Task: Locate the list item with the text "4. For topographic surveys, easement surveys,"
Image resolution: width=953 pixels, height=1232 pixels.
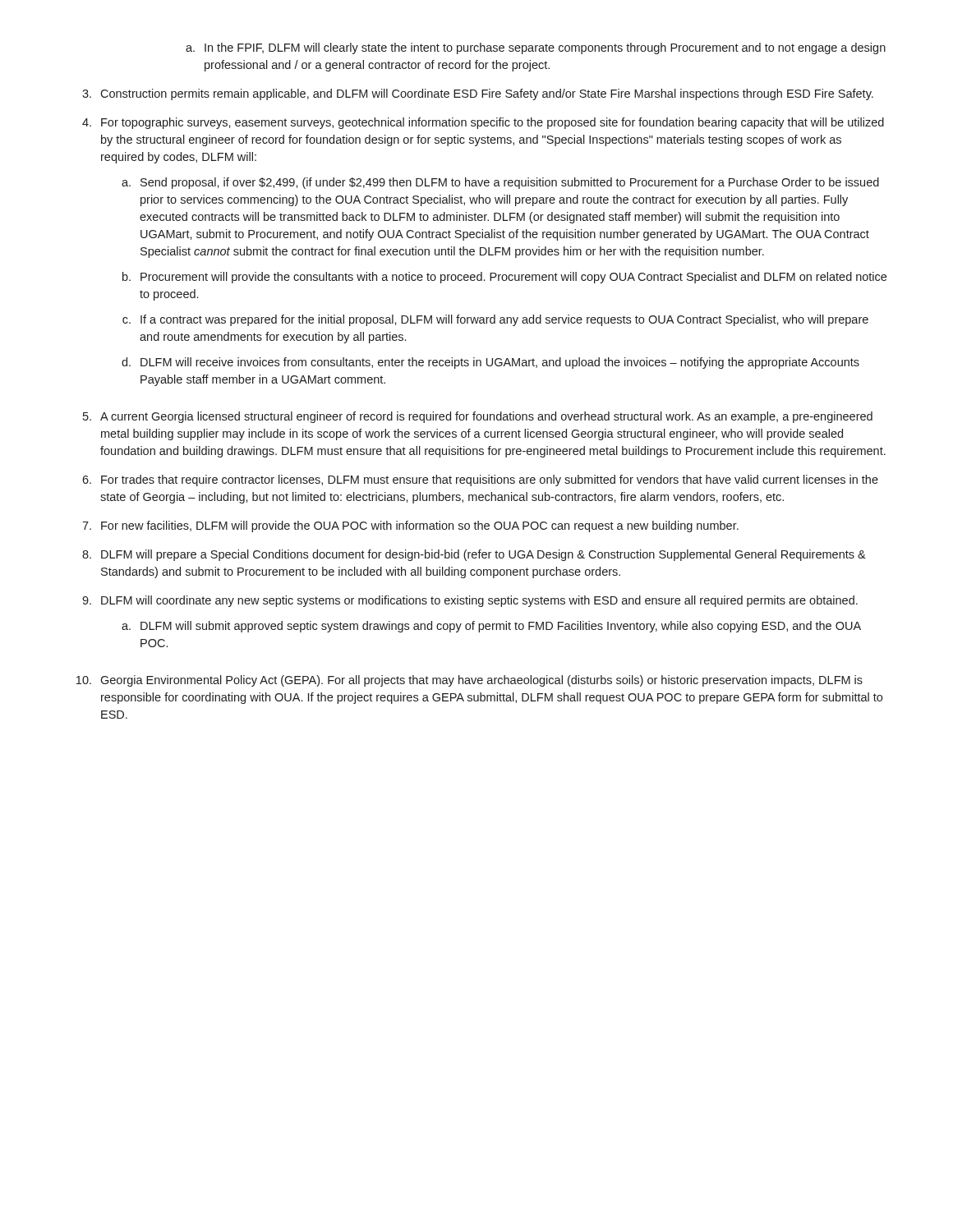Action: click(x=476, y=256)
